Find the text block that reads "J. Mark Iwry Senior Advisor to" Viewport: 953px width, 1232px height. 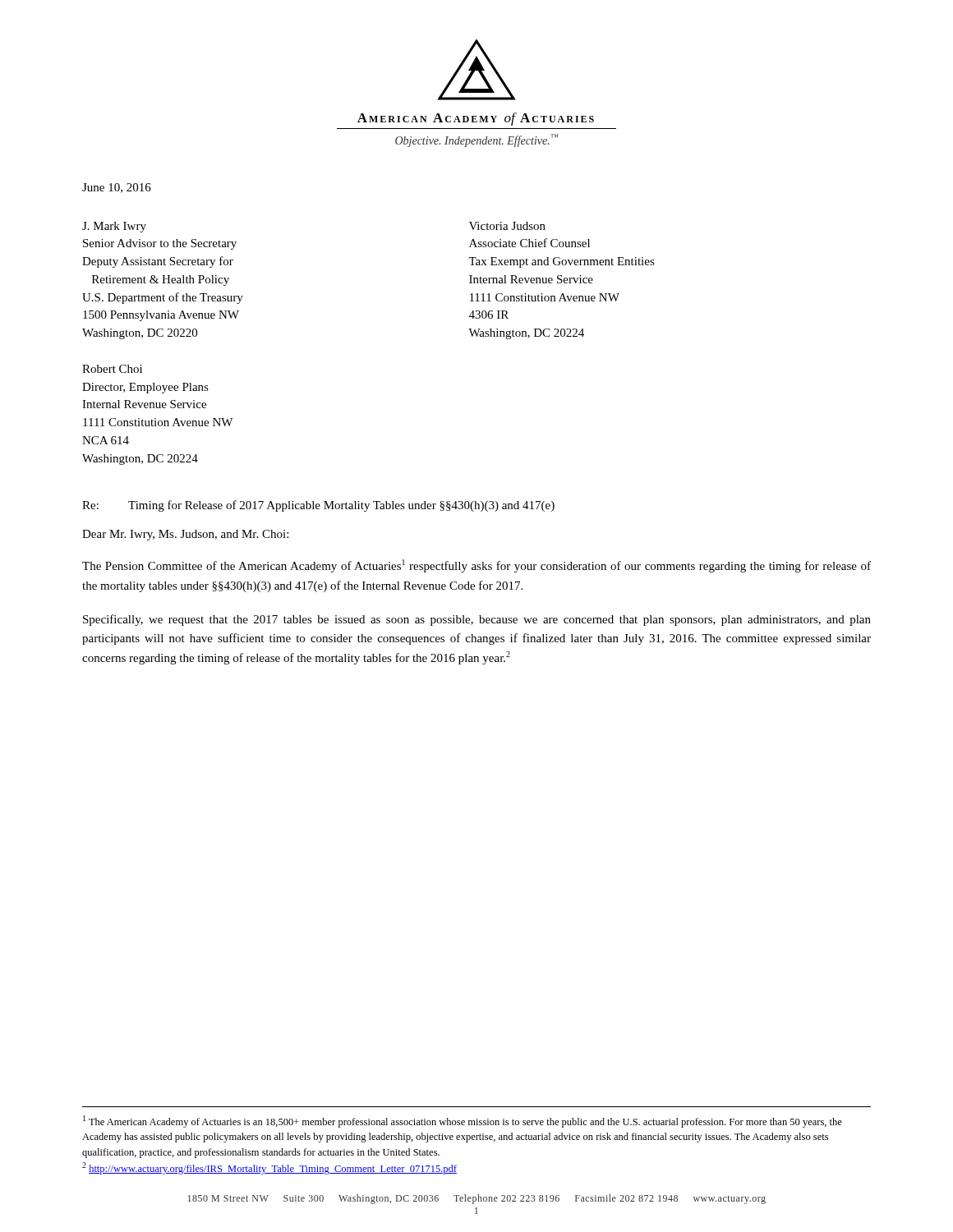tap(163, 279)
